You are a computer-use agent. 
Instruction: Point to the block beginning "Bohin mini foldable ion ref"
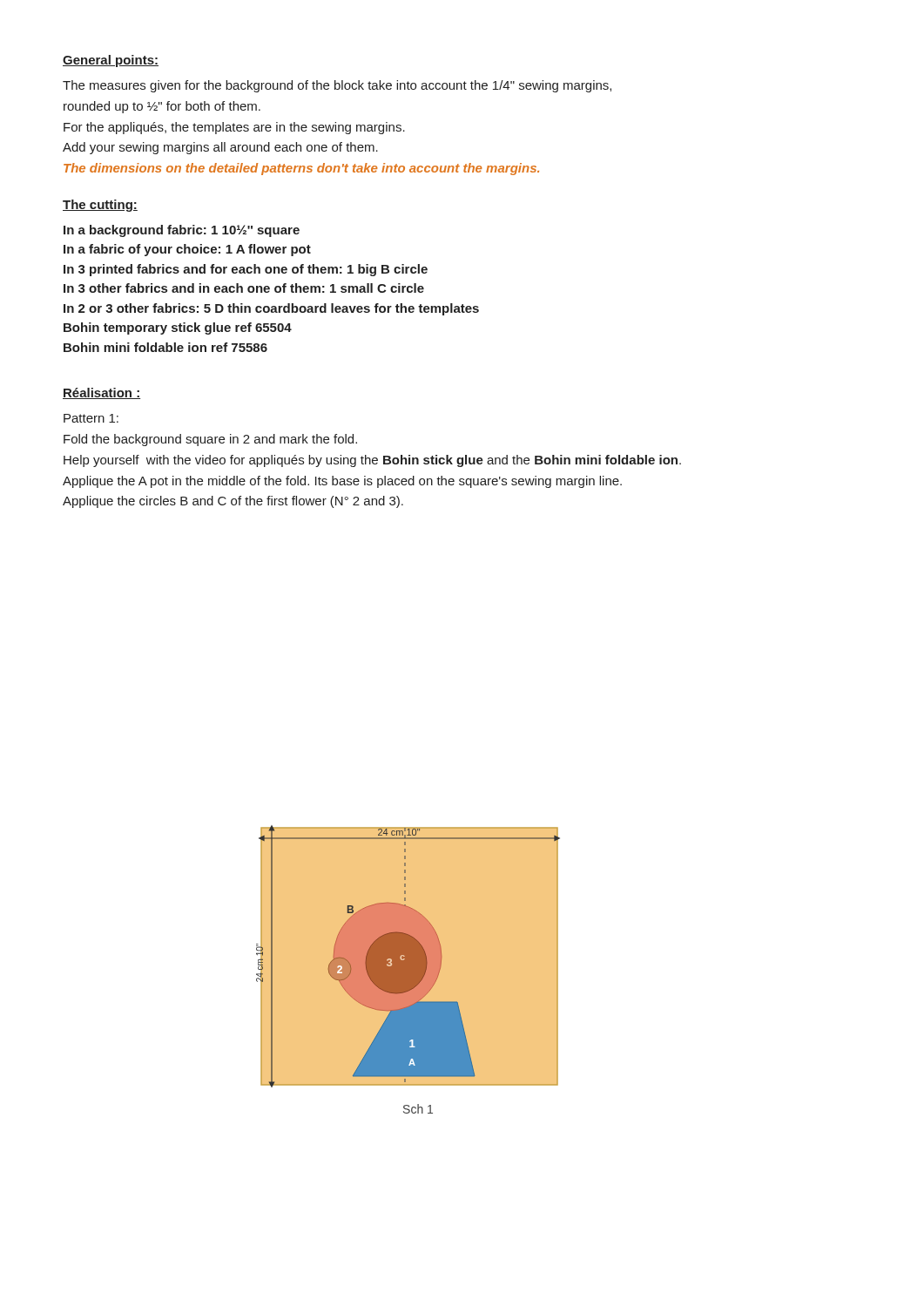(165, 347)
